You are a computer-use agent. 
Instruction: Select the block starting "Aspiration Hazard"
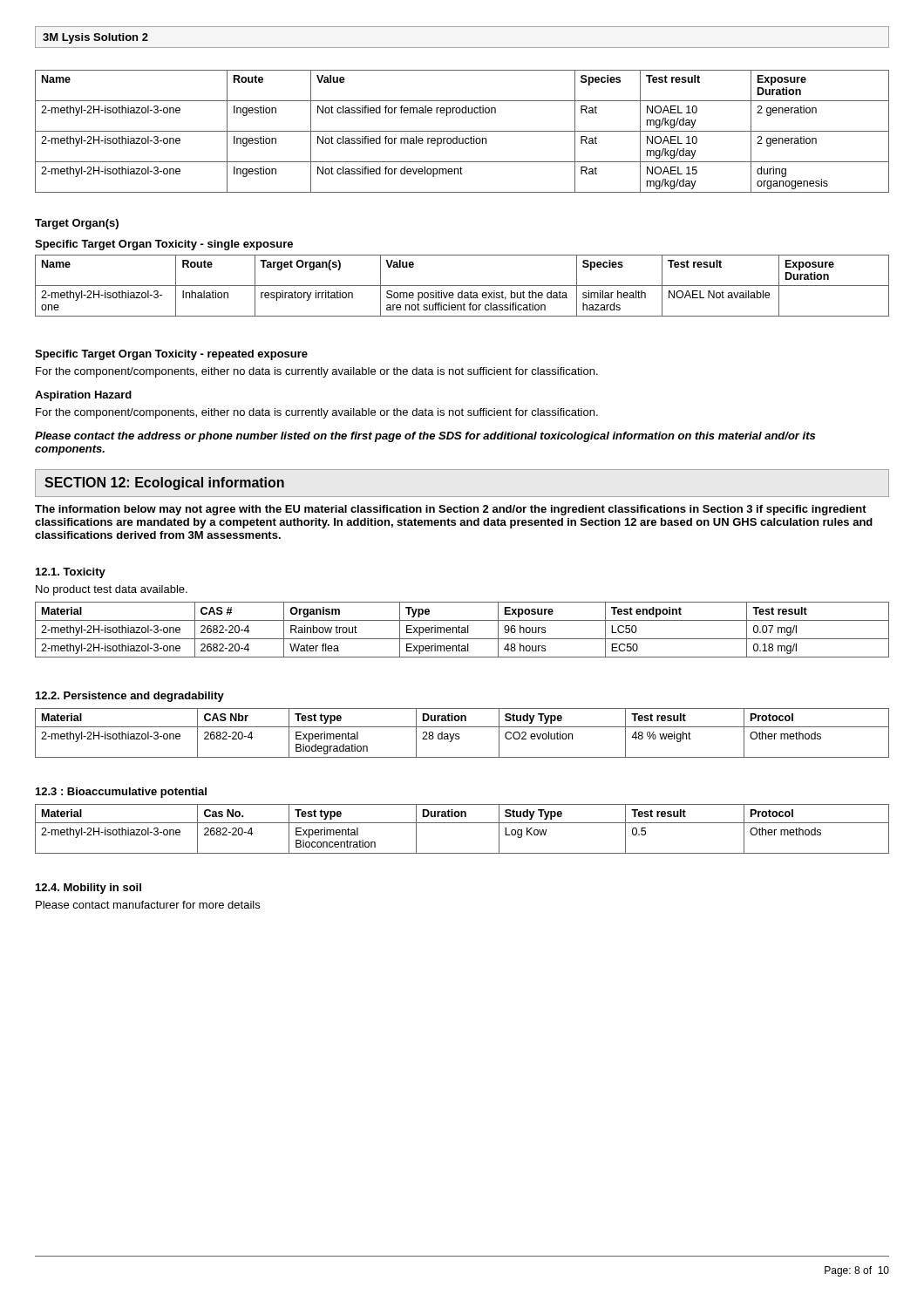83,395
